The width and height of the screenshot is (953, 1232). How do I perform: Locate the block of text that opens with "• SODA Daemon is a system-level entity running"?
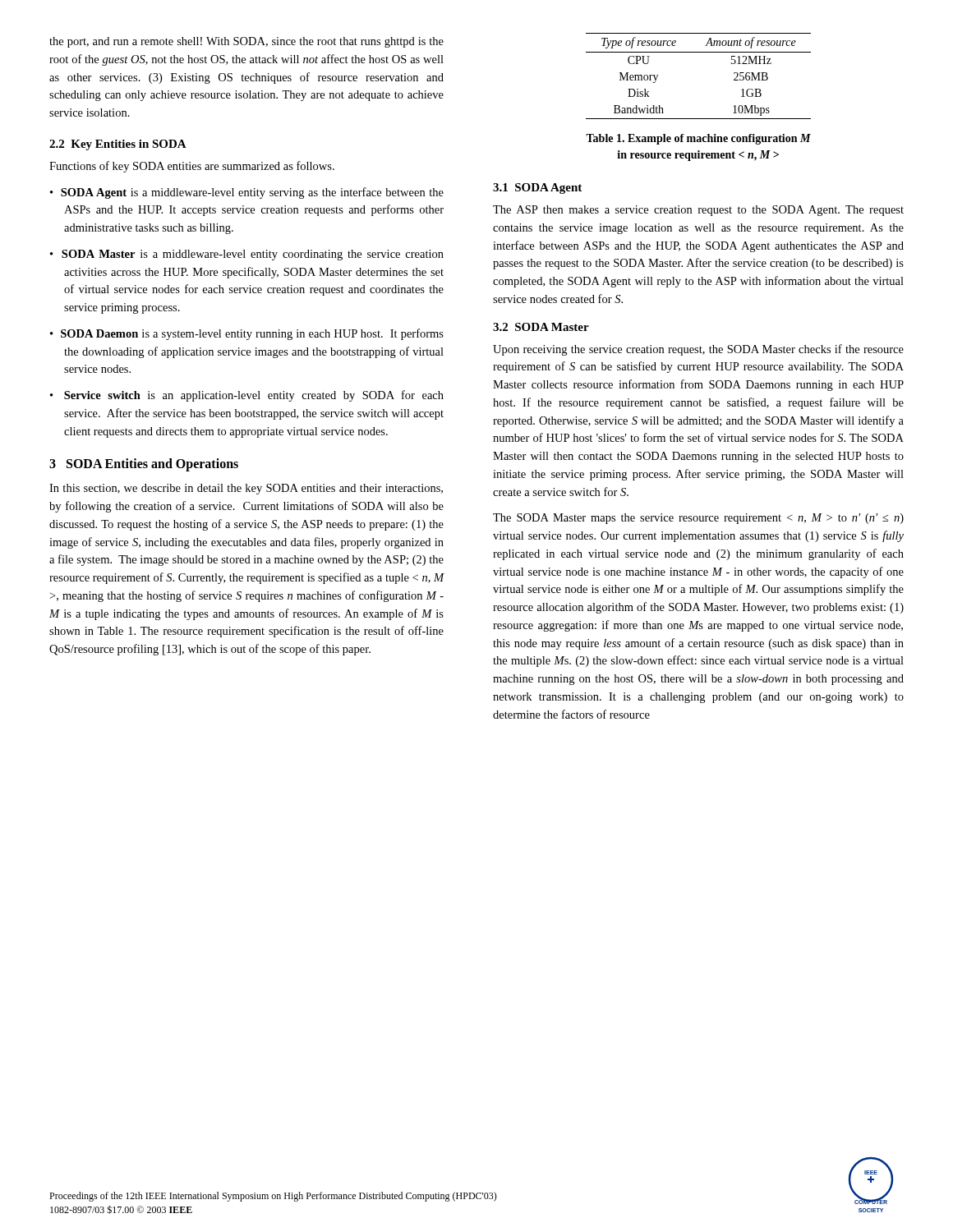pyautogui.click(x=246, y=351)
